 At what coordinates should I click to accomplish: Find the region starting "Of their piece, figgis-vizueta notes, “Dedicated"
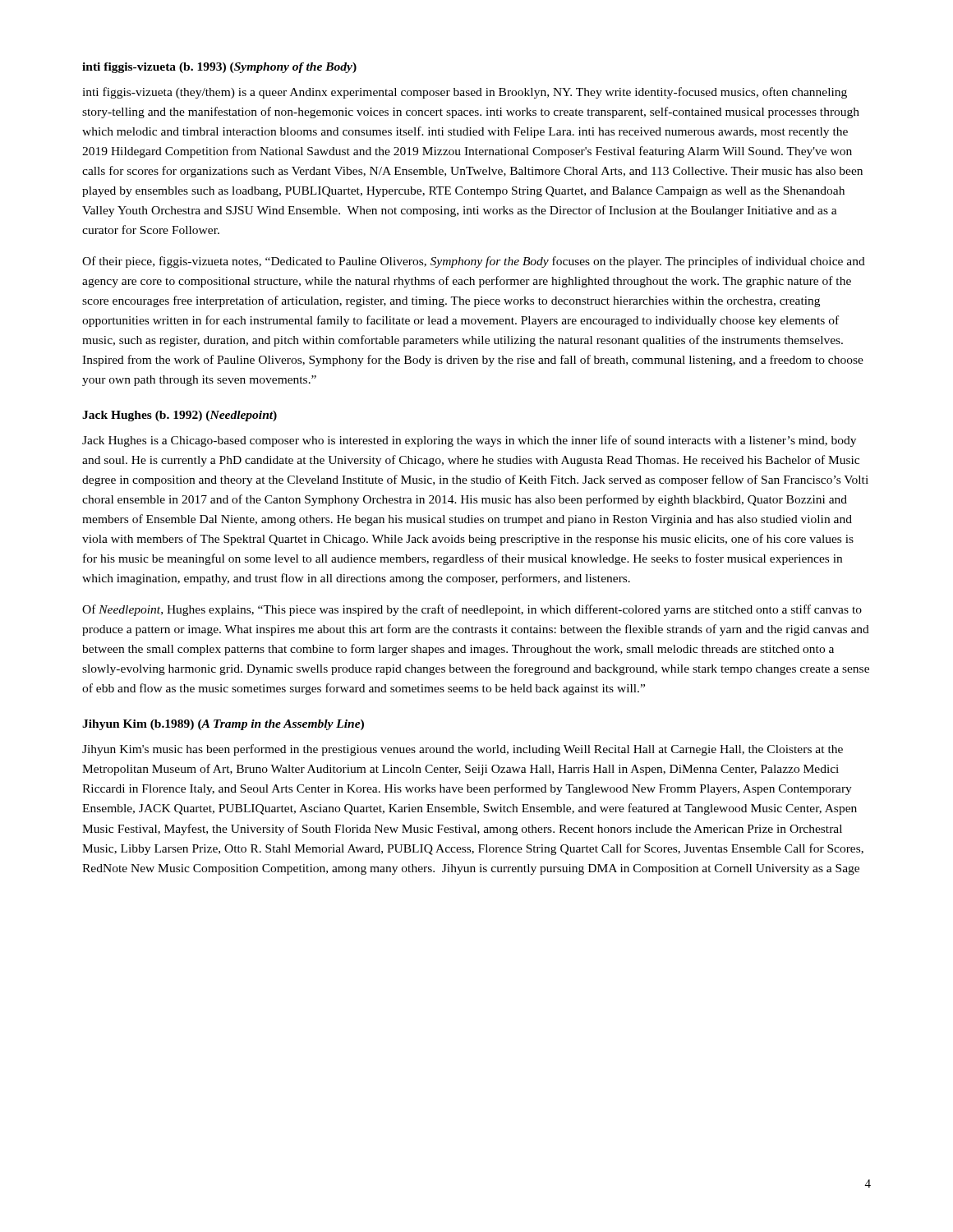tap(473, 320)
